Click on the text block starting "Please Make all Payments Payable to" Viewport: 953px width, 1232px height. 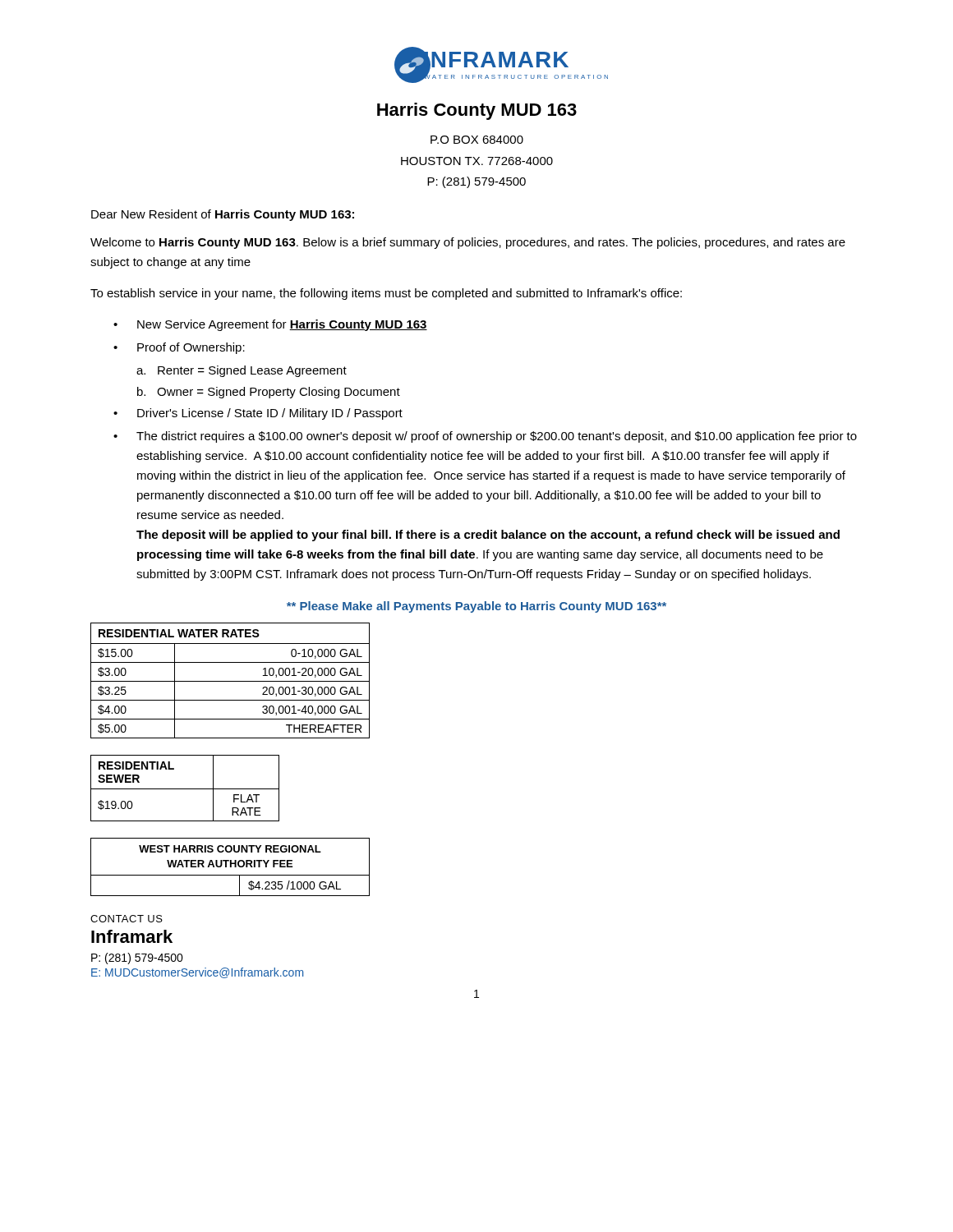tap(476, 605)
